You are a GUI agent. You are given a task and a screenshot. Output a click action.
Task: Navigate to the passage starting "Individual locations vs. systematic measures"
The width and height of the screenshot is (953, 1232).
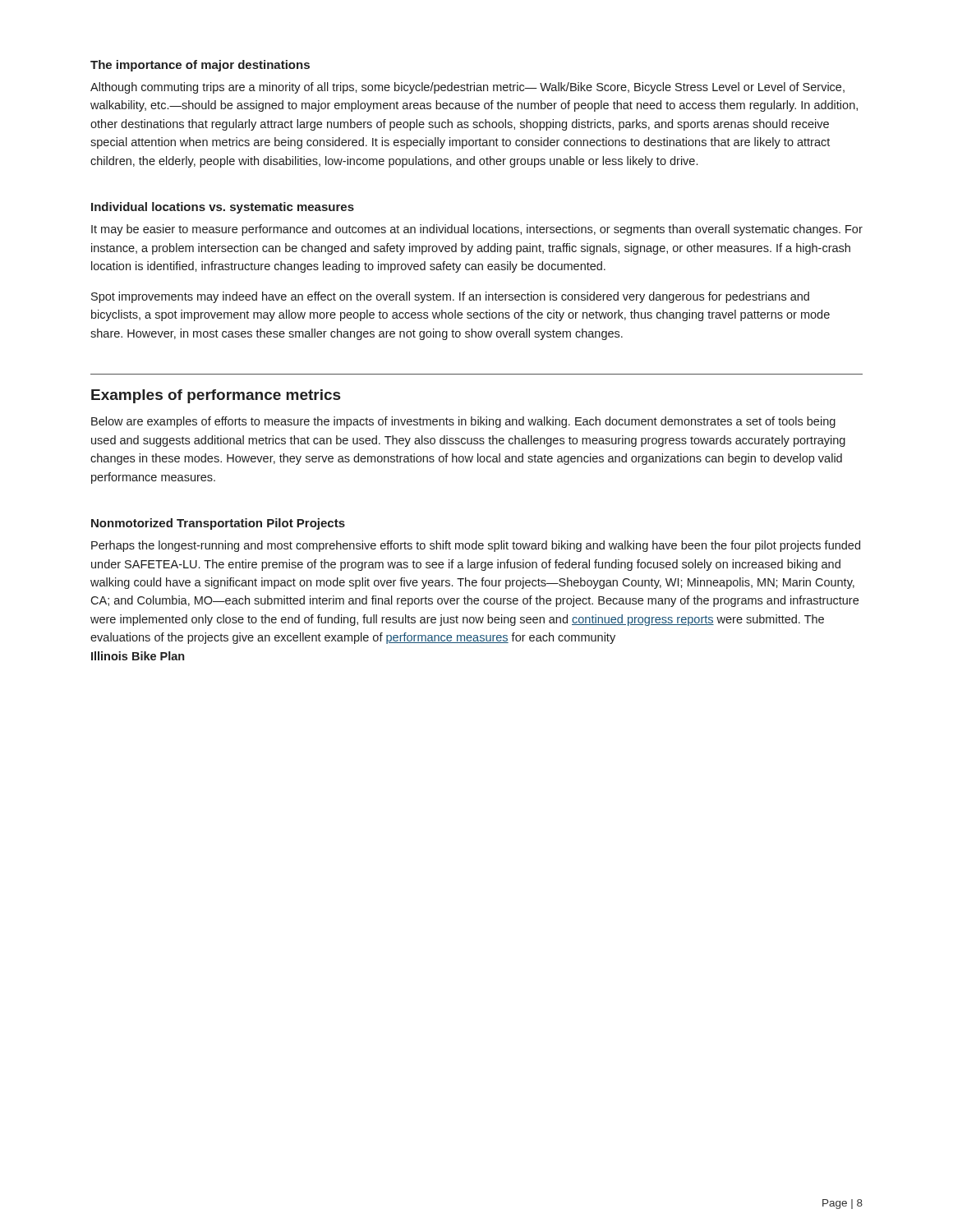222,207
